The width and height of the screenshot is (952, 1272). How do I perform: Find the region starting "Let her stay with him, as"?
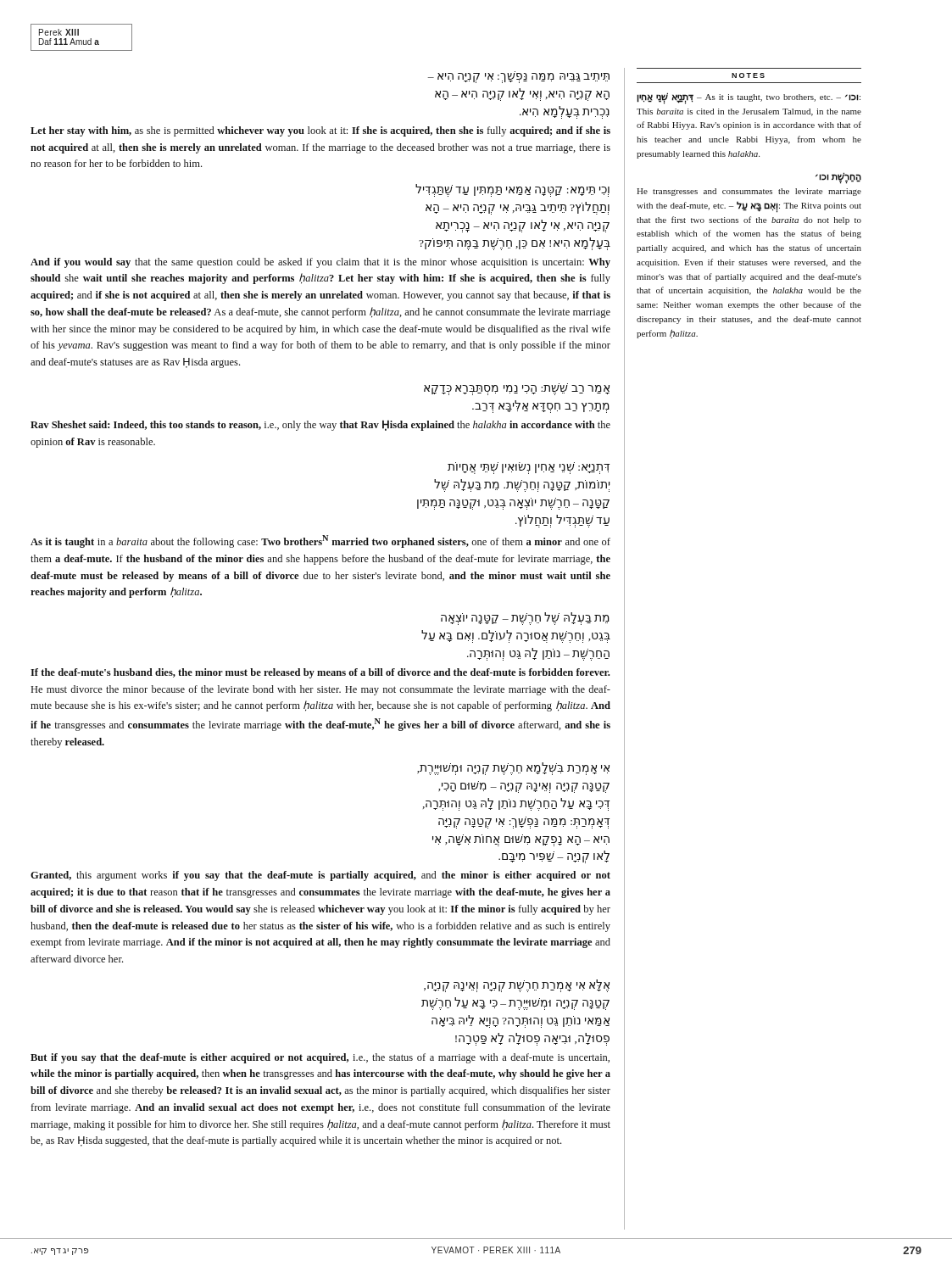320,147
